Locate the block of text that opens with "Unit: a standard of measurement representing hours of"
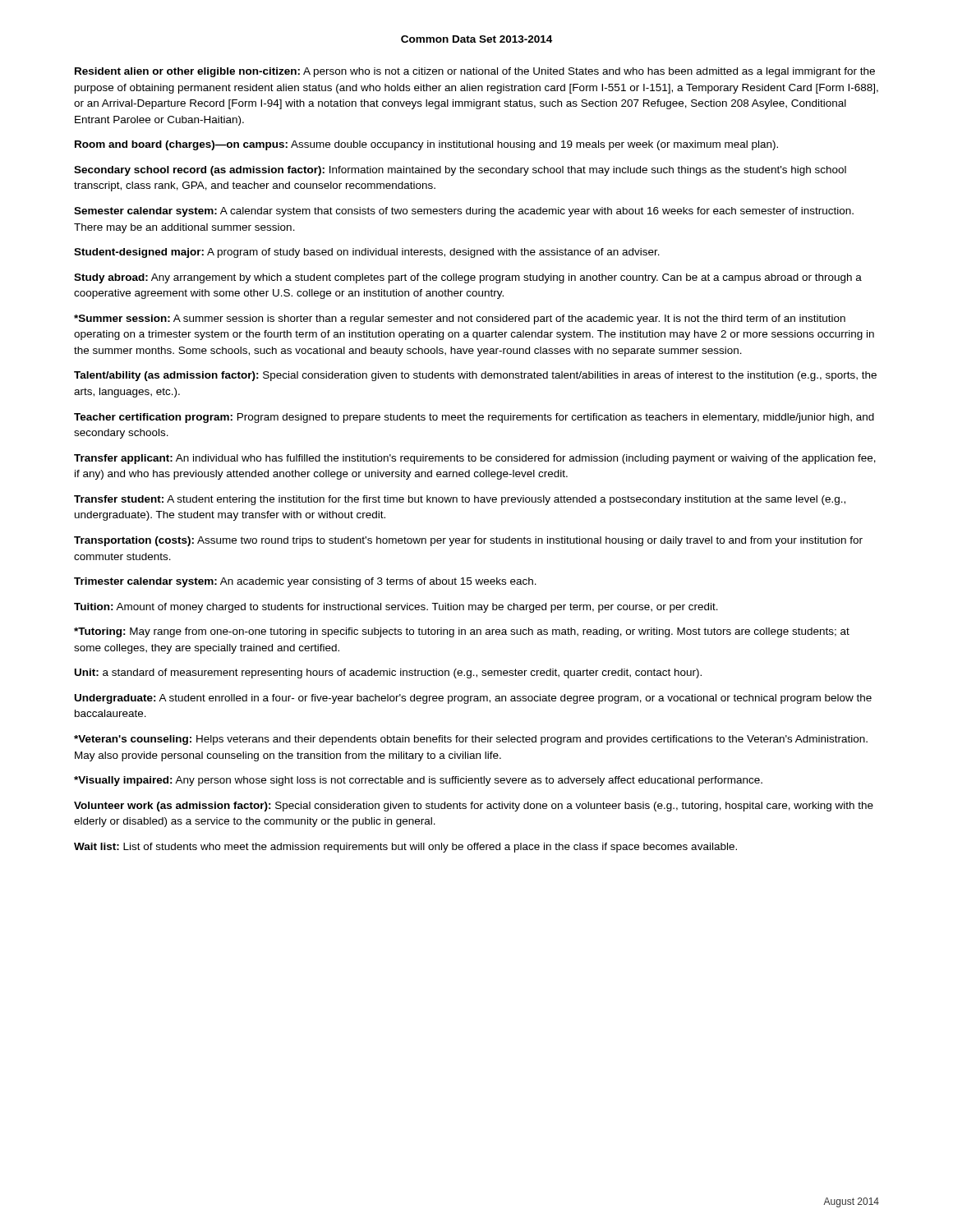Screen dimensions: 1232x953 tap(388, 673)
